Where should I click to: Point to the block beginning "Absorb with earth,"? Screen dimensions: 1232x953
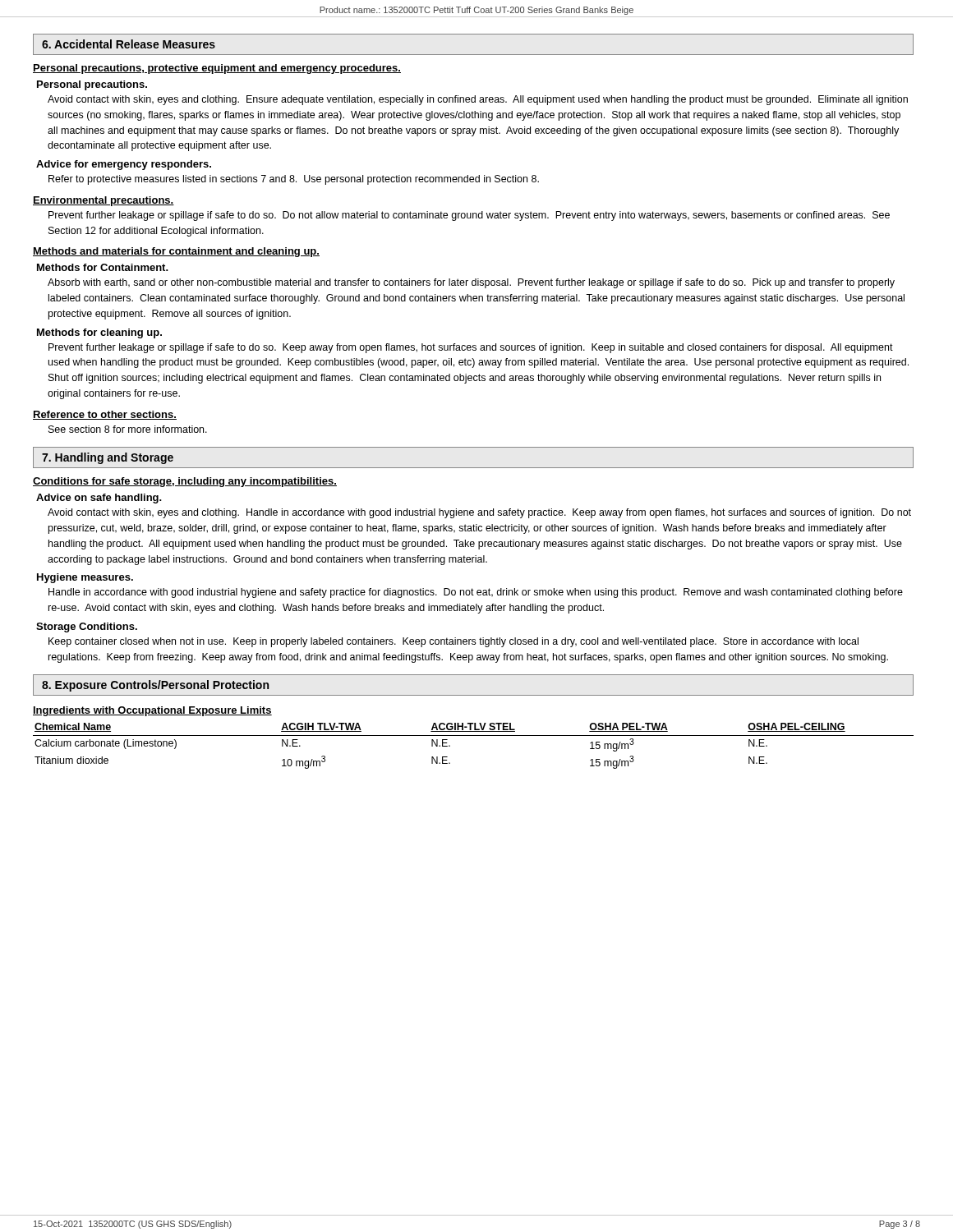click(476, 298)
